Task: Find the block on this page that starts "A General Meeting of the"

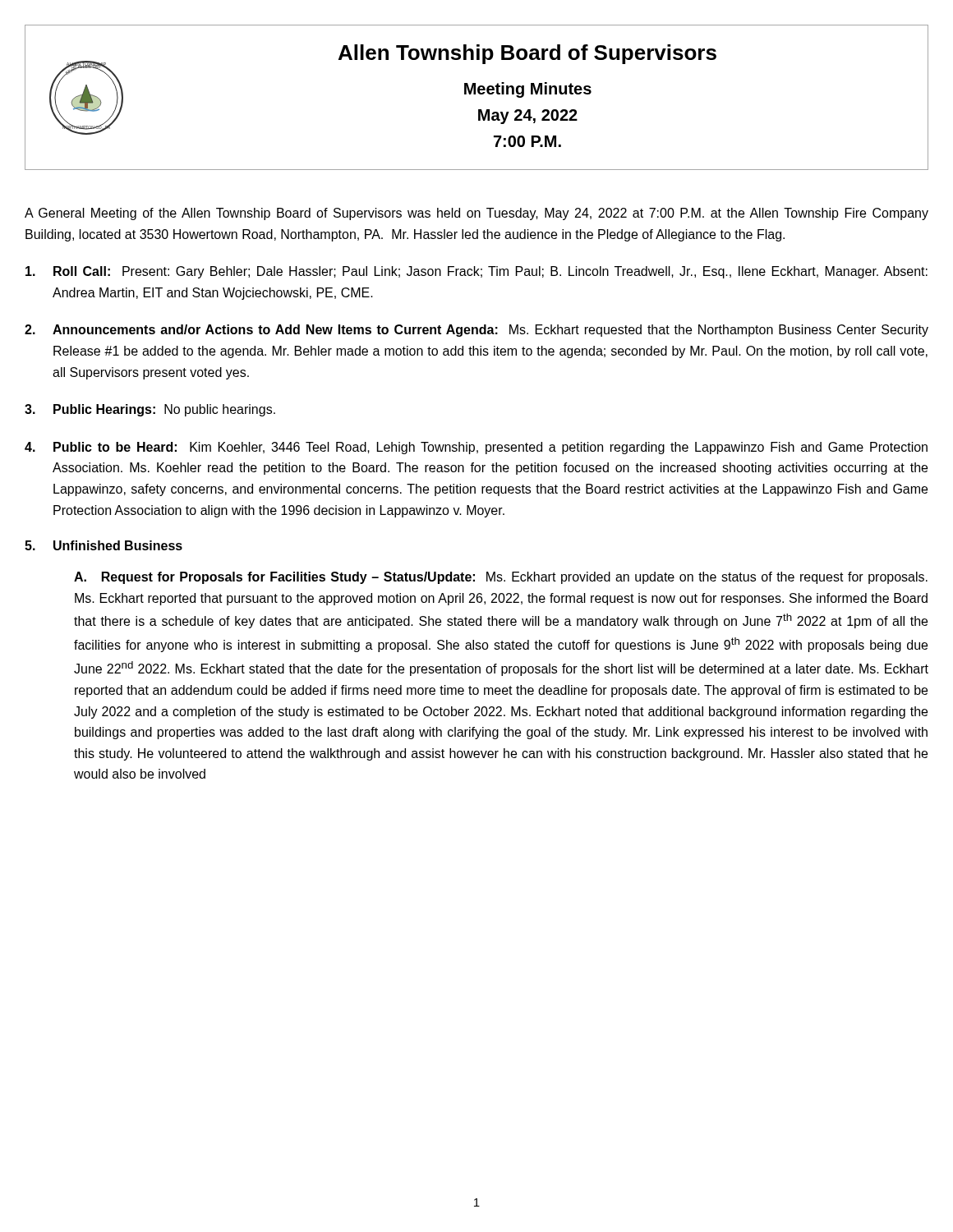Action: pos(476,224)
